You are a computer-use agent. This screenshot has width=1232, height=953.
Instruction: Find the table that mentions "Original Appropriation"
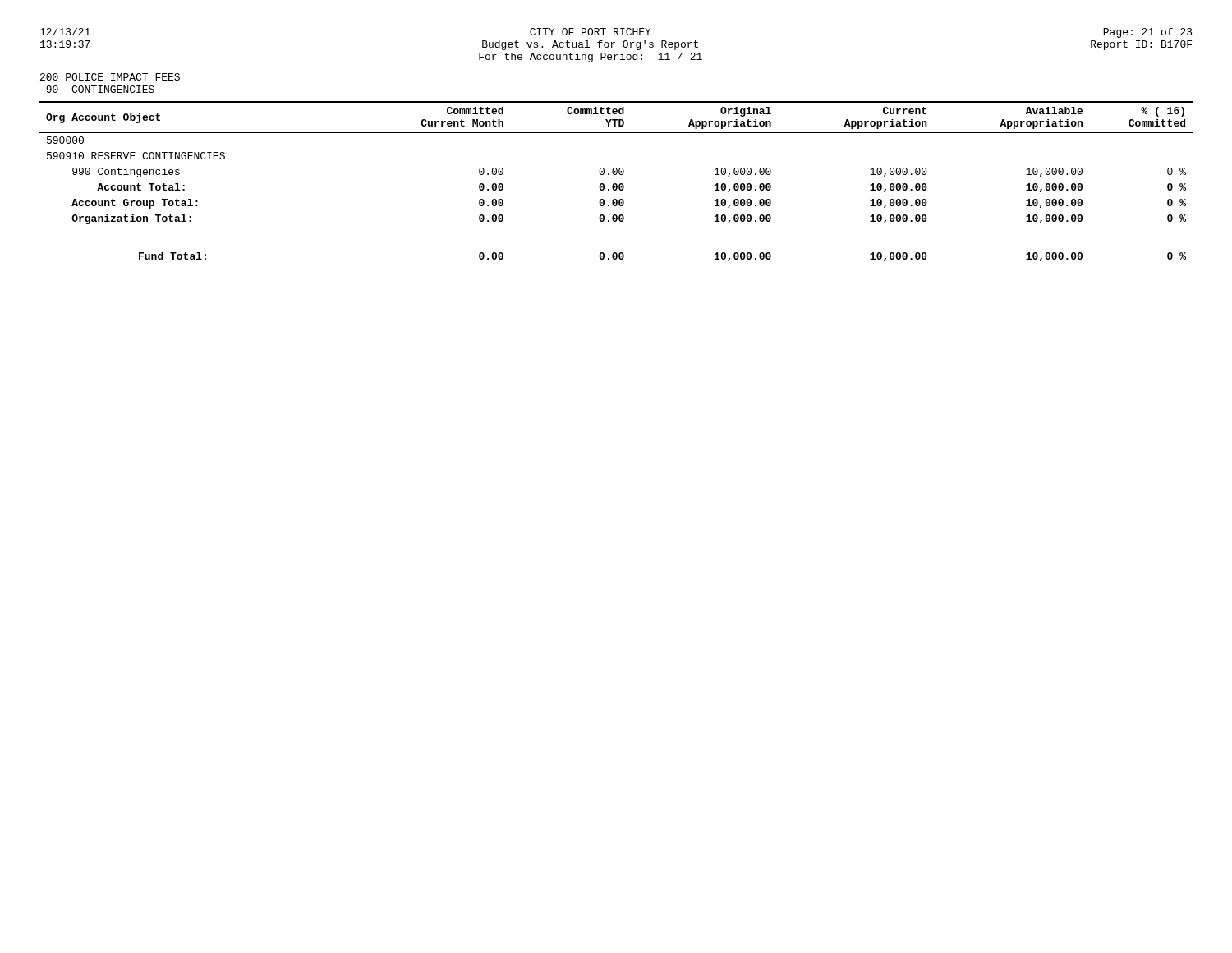tap(616, 183)
